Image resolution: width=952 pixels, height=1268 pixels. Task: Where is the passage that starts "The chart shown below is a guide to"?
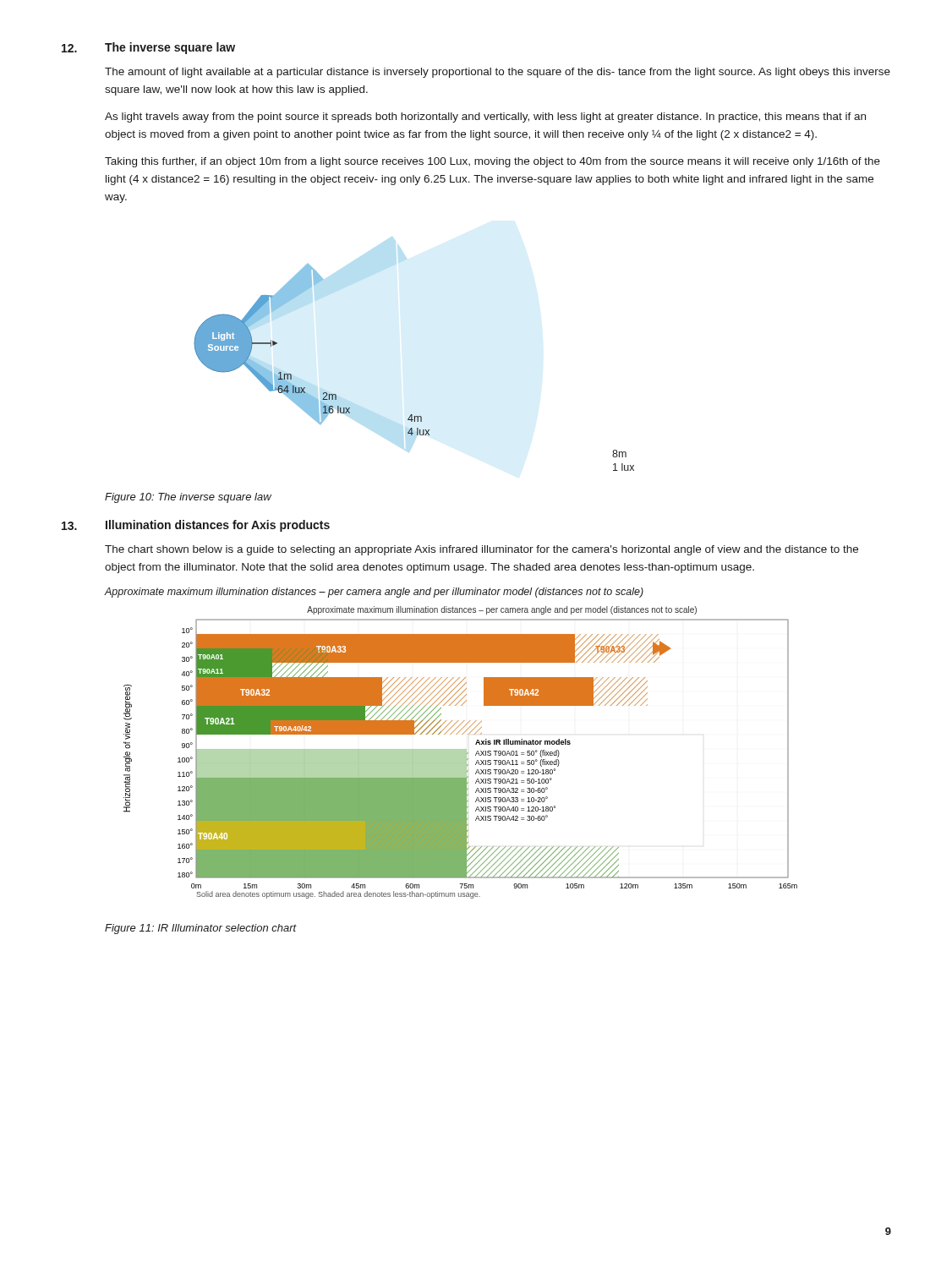(482, 558)
